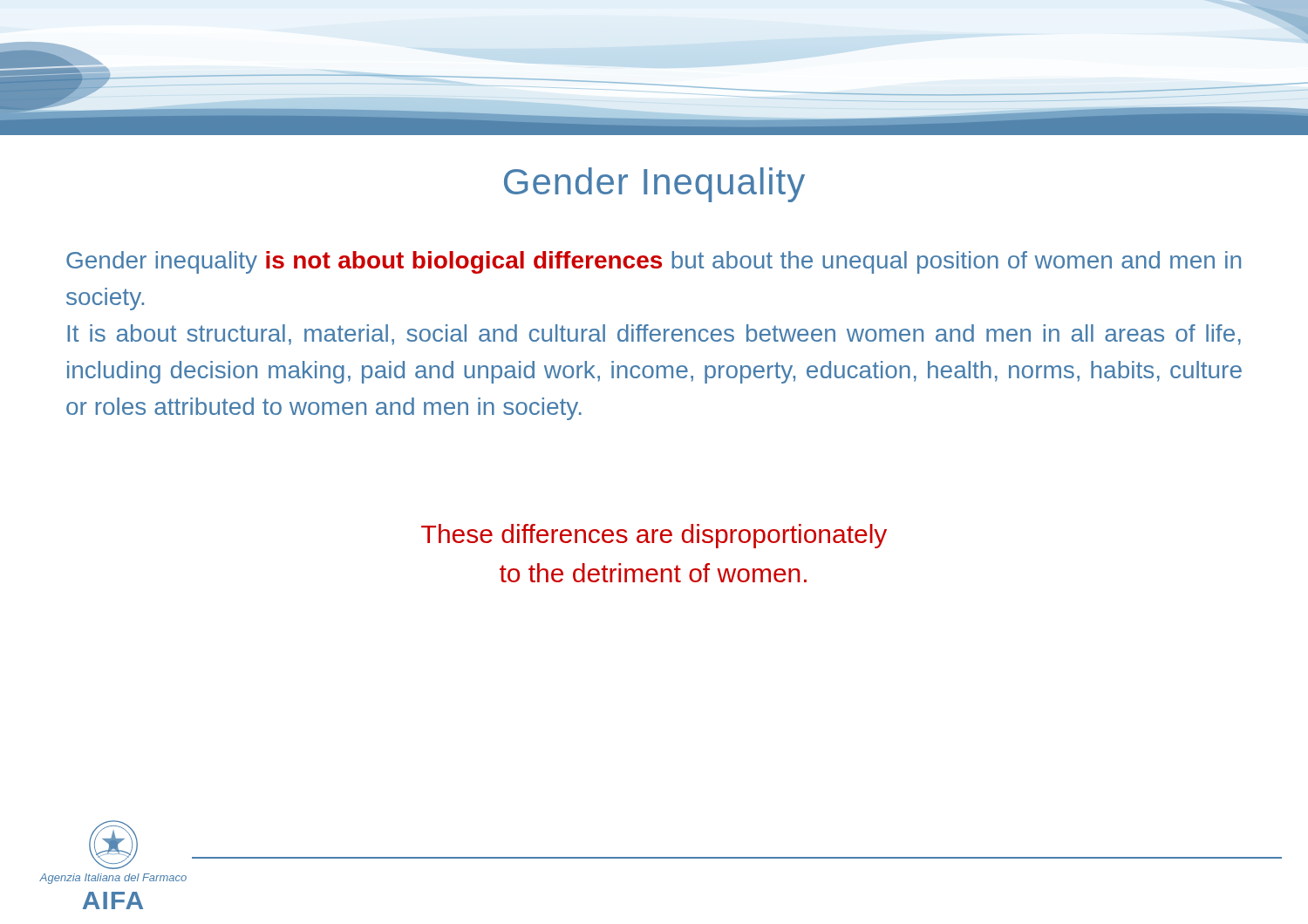The width and height of the screenshot is (1308, 924).
Task: Click on the text block that reads "These differences are"
Action: (654, 554)
